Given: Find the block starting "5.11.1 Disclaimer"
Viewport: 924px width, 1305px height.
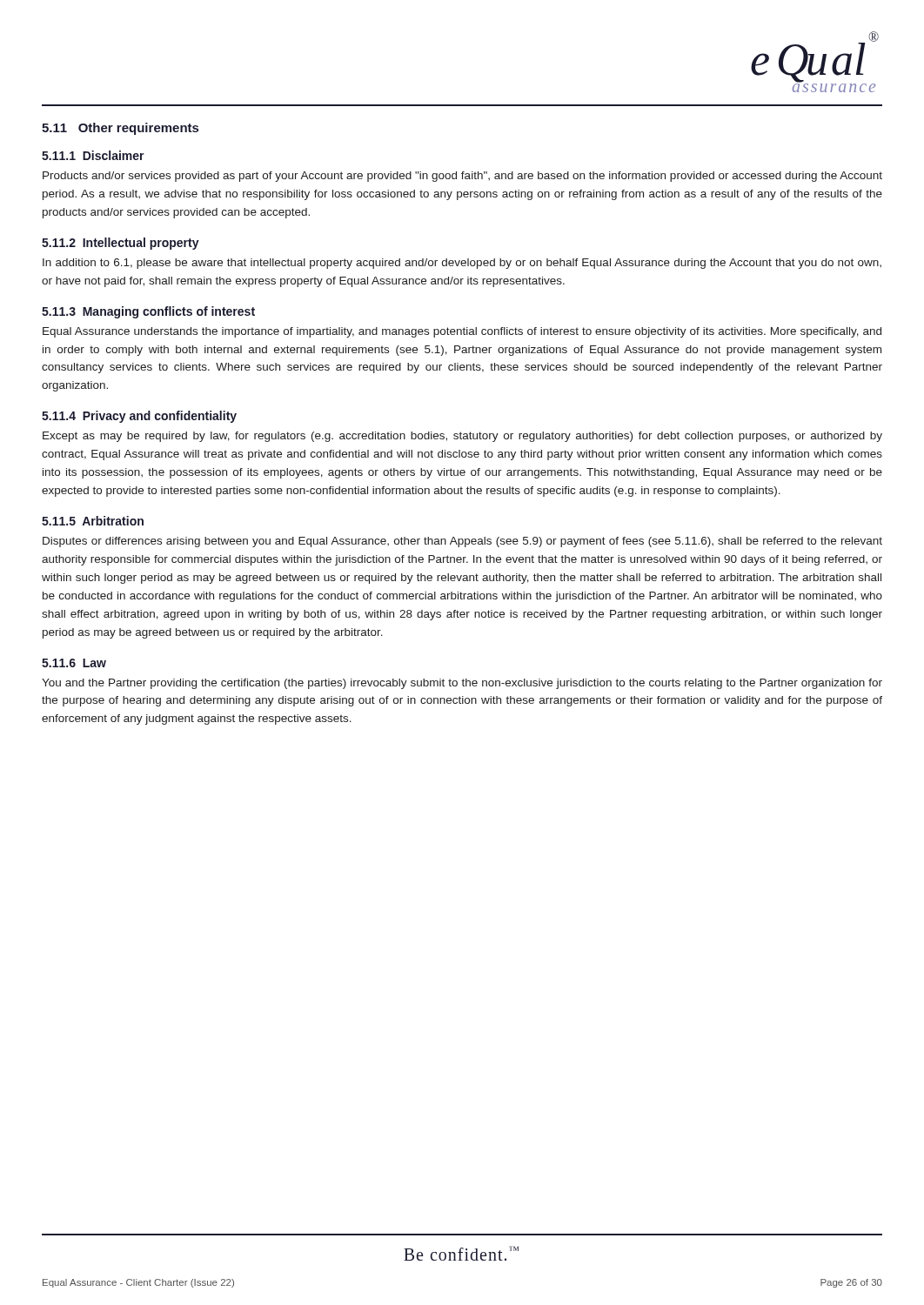Looking at the screenshot, I should tap(93, 156).
